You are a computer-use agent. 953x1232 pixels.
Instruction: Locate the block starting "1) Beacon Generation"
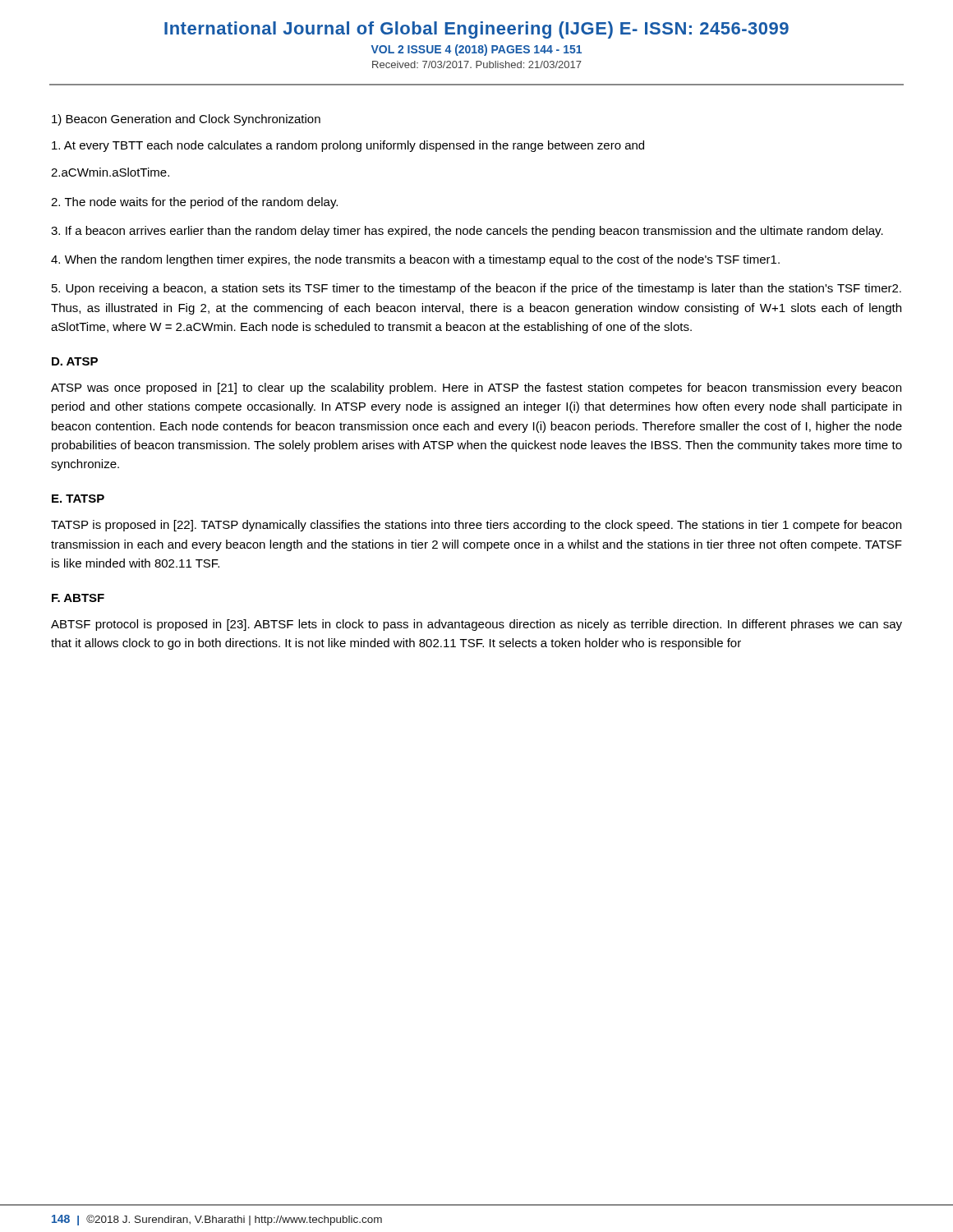[x=186, y=119]
